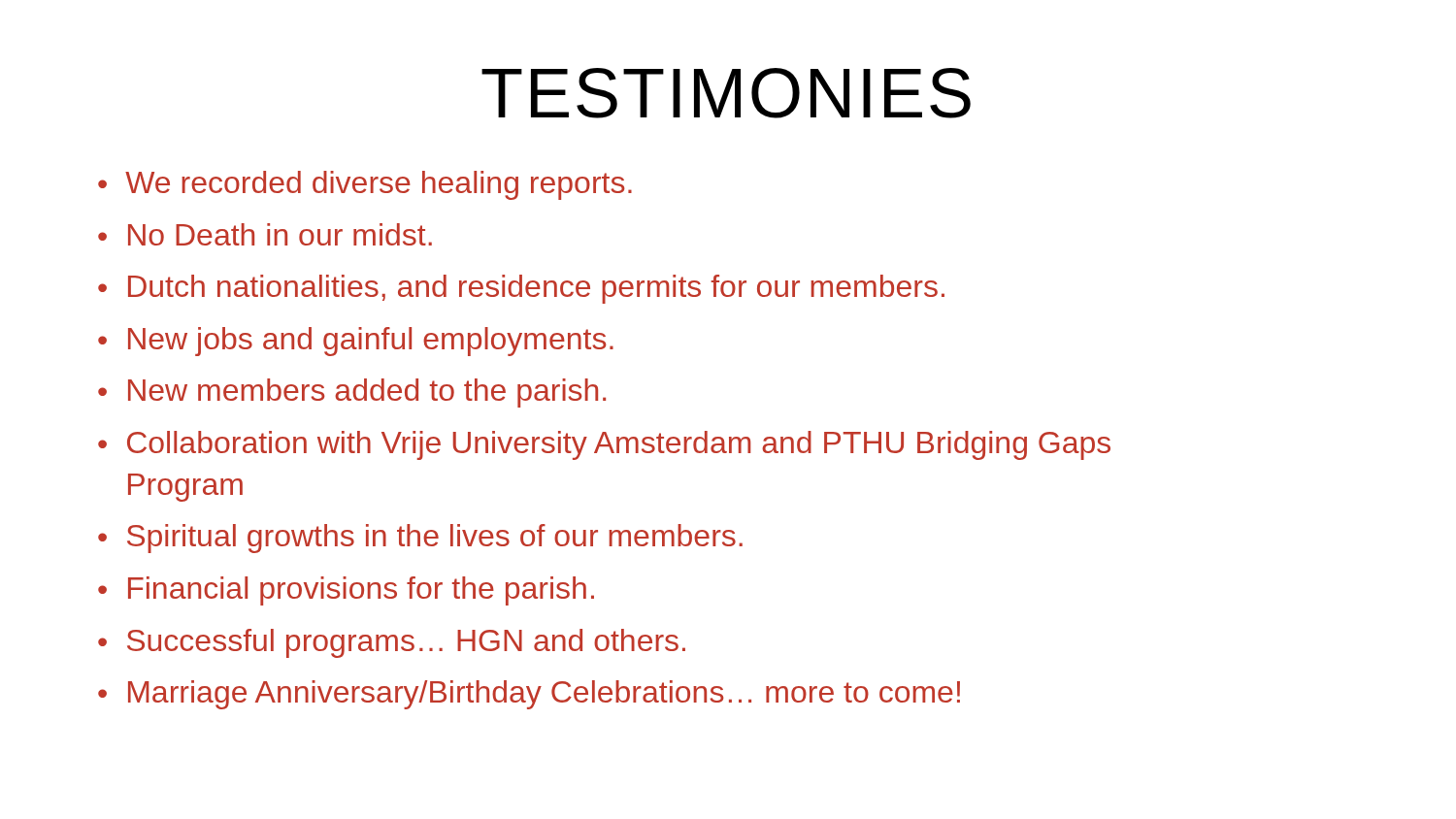
Task: Point to the block beginning "• Financial provisions"
Action: click(347, 589)
